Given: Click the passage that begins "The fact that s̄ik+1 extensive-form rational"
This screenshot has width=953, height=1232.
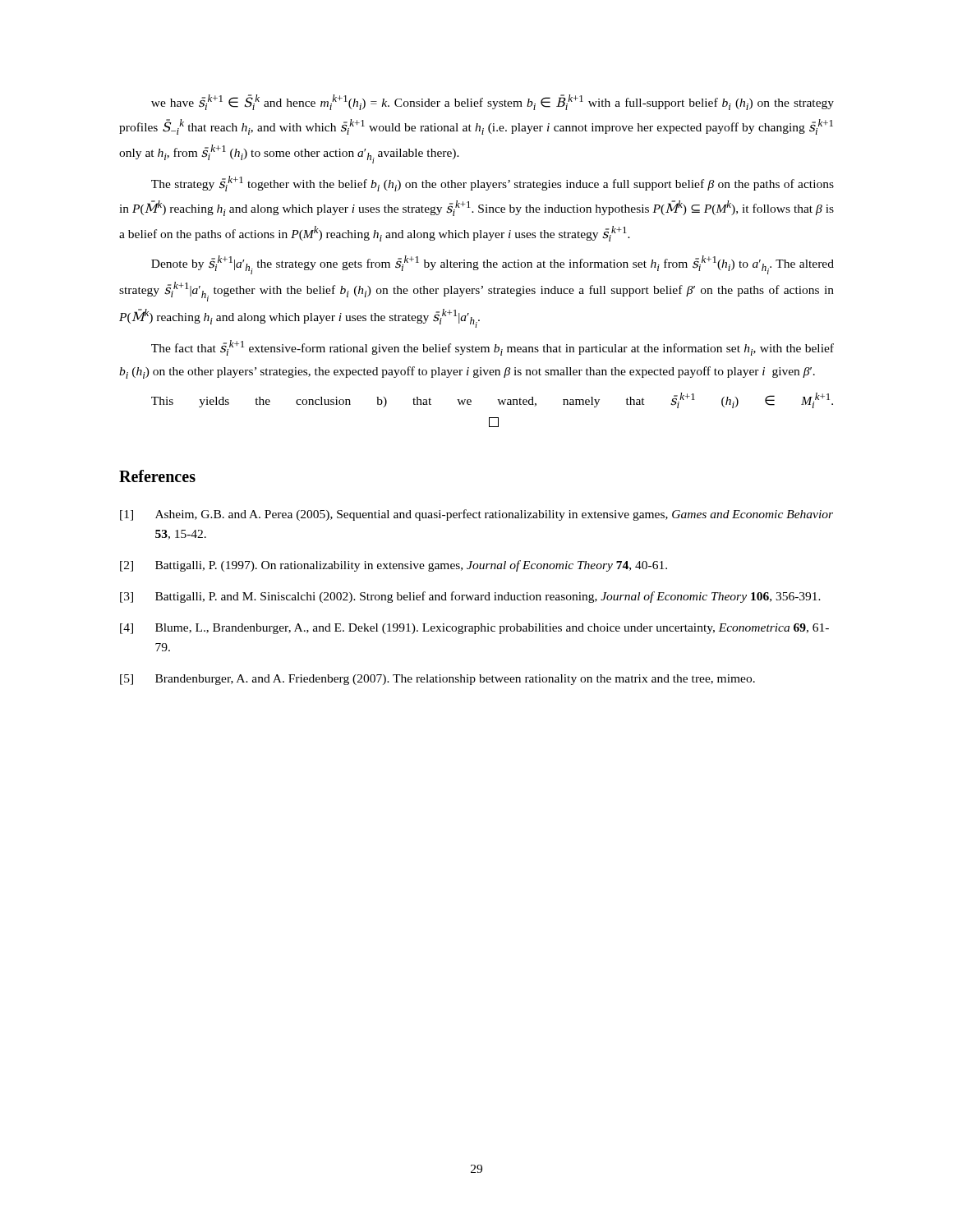Looking at the screenshot, I should 476,360.
